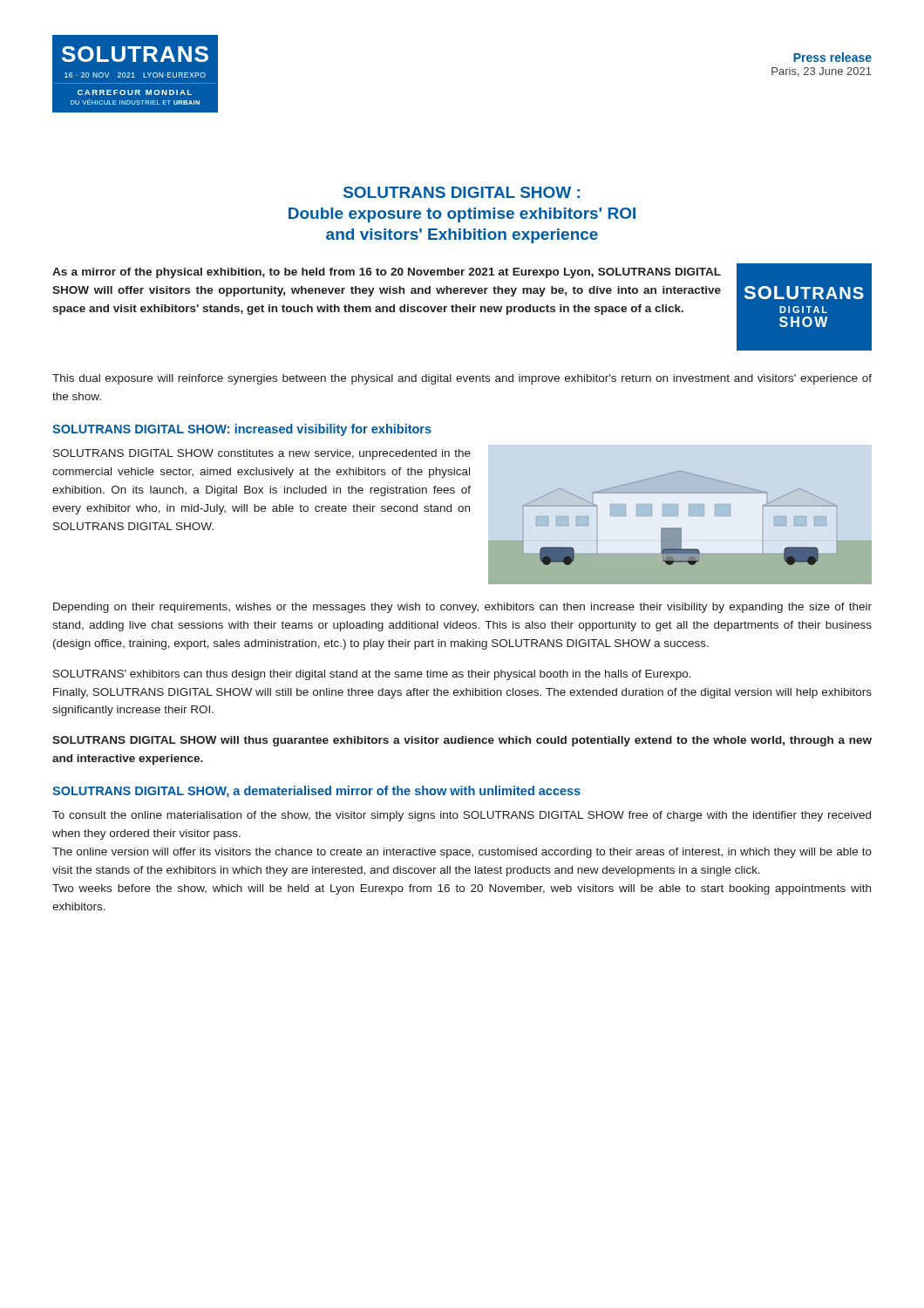Find the text block containing "SOLUTRANS' exhibitors can"
The image size is (924, 1308).
coord(462,691)
